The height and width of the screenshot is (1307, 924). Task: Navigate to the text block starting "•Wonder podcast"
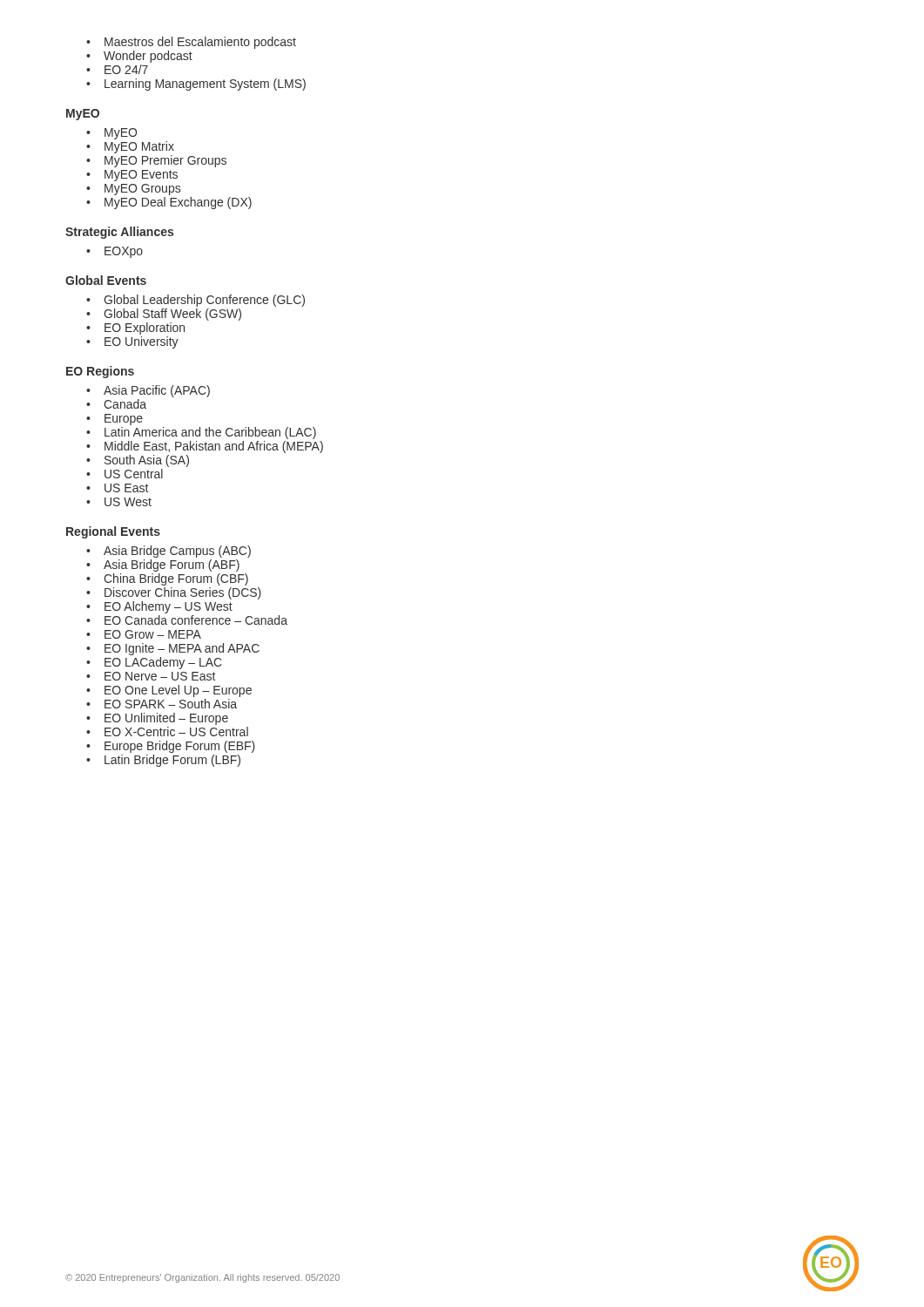point(139,56)
